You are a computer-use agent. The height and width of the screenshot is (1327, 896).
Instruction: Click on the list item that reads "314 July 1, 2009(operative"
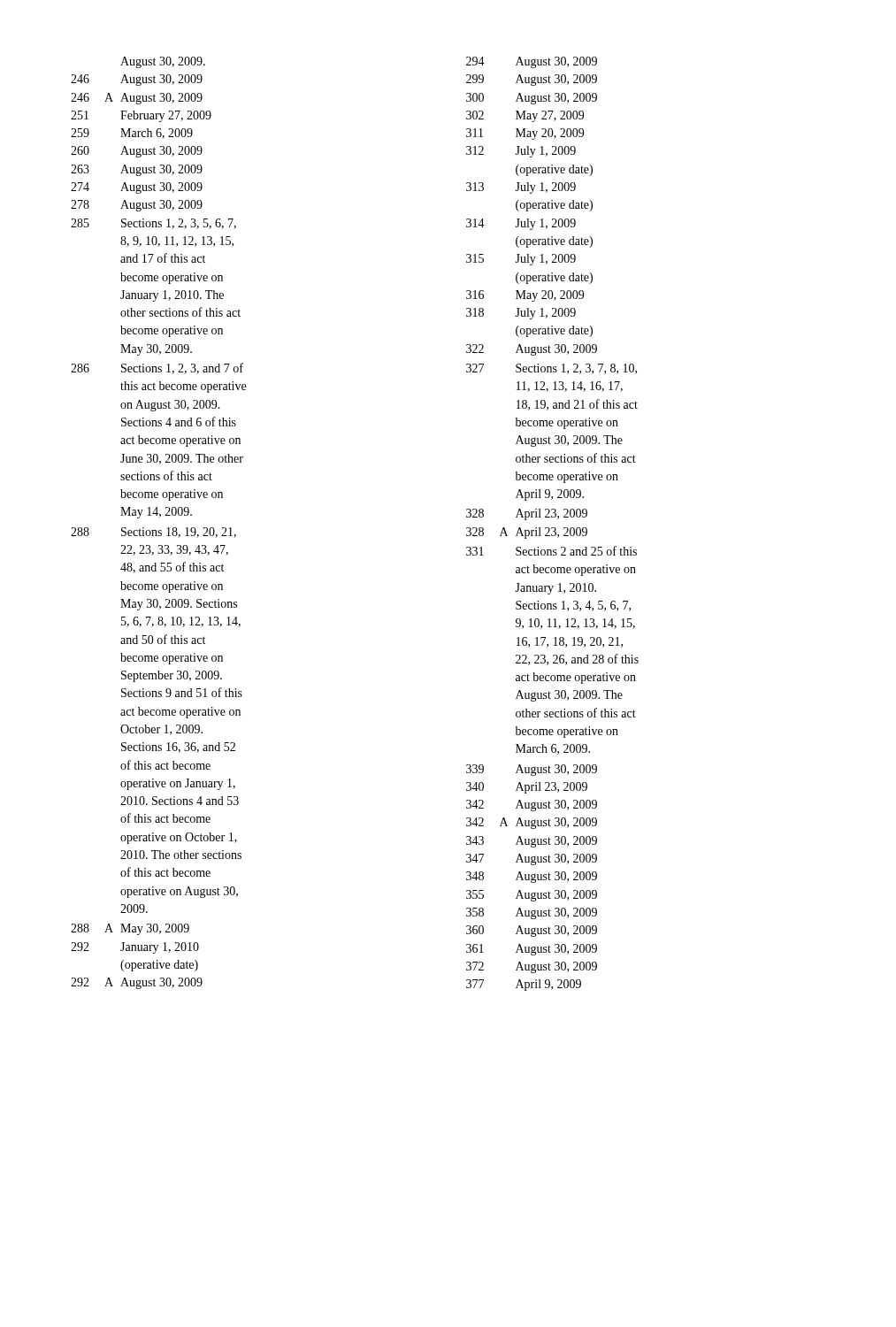point(521,224)
